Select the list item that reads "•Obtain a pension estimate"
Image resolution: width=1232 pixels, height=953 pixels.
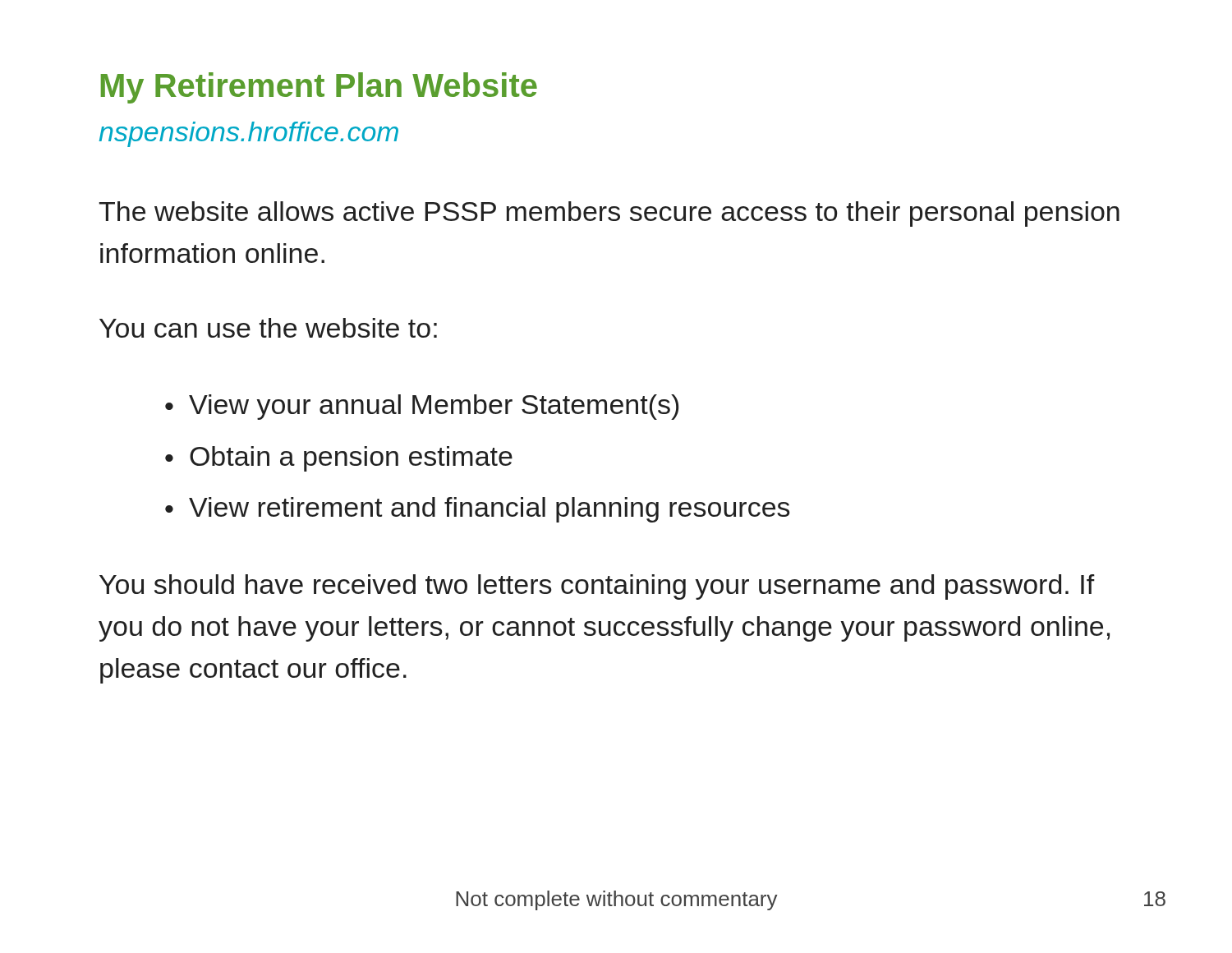tap(339, 459)
